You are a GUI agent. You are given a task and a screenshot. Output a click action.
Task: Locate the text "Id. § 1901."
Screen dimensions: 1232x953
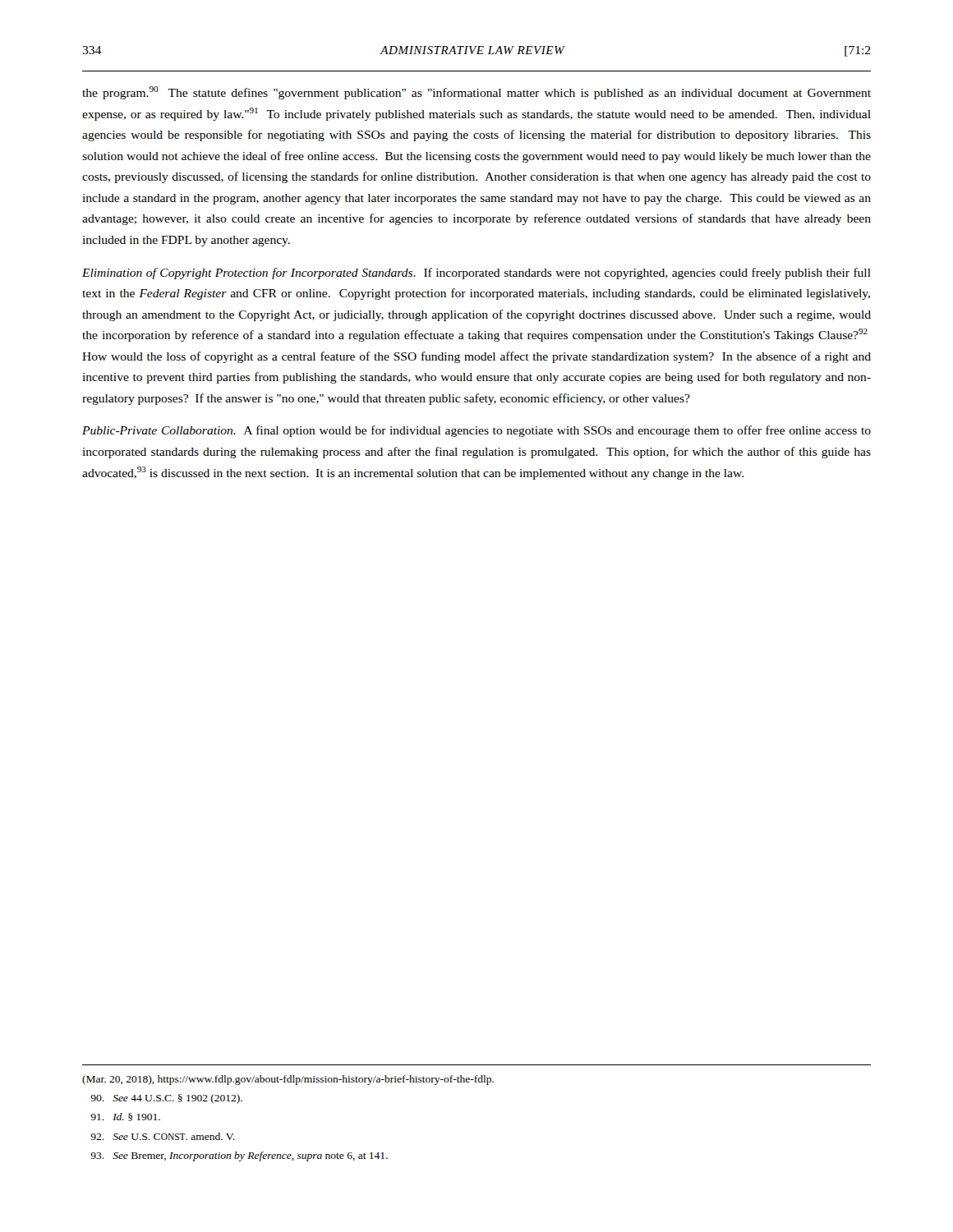(x=125, y=1117)
